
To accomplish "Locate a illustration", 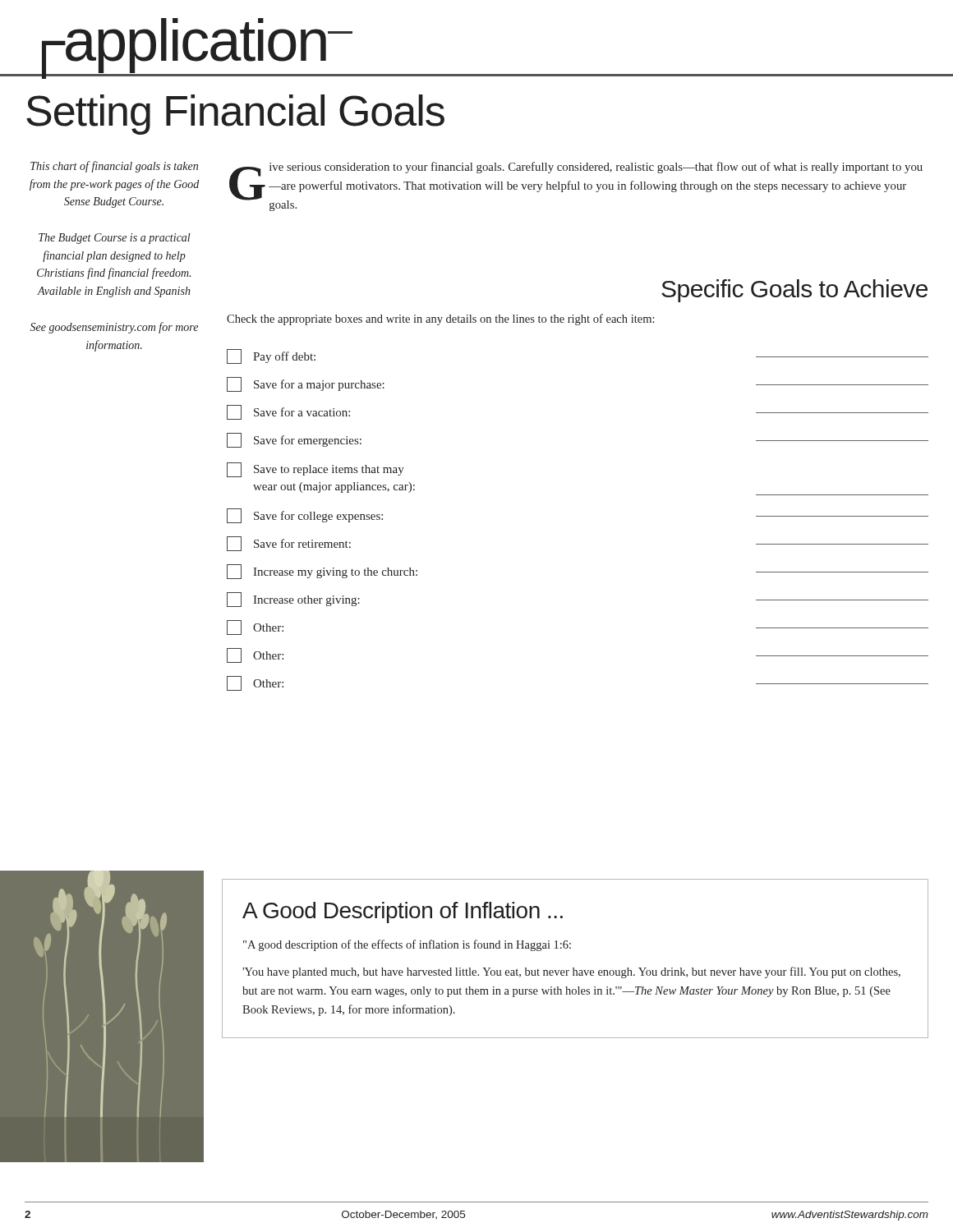I will pos(102,1016).
